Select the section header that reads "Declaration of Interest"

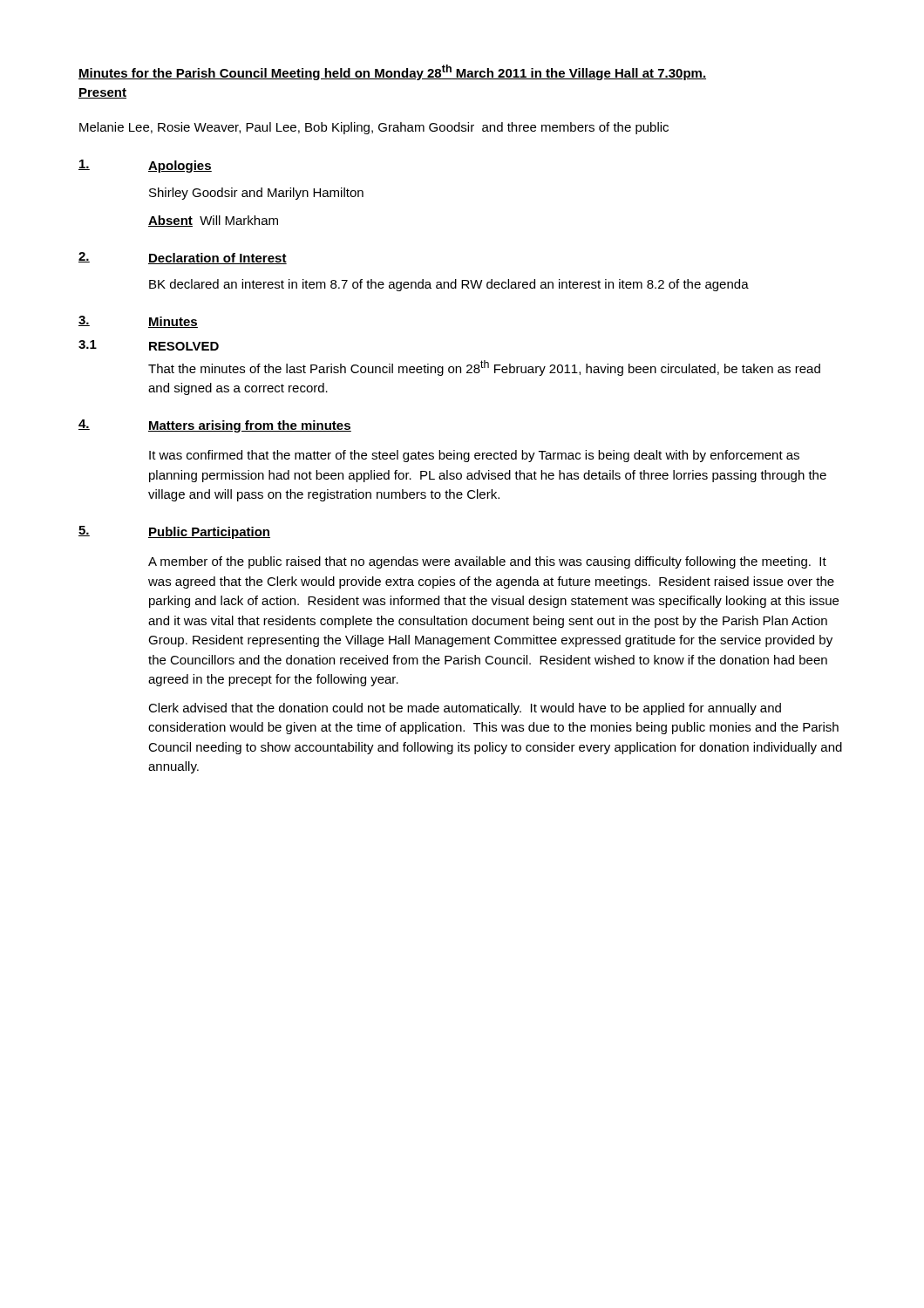[217, 257]
